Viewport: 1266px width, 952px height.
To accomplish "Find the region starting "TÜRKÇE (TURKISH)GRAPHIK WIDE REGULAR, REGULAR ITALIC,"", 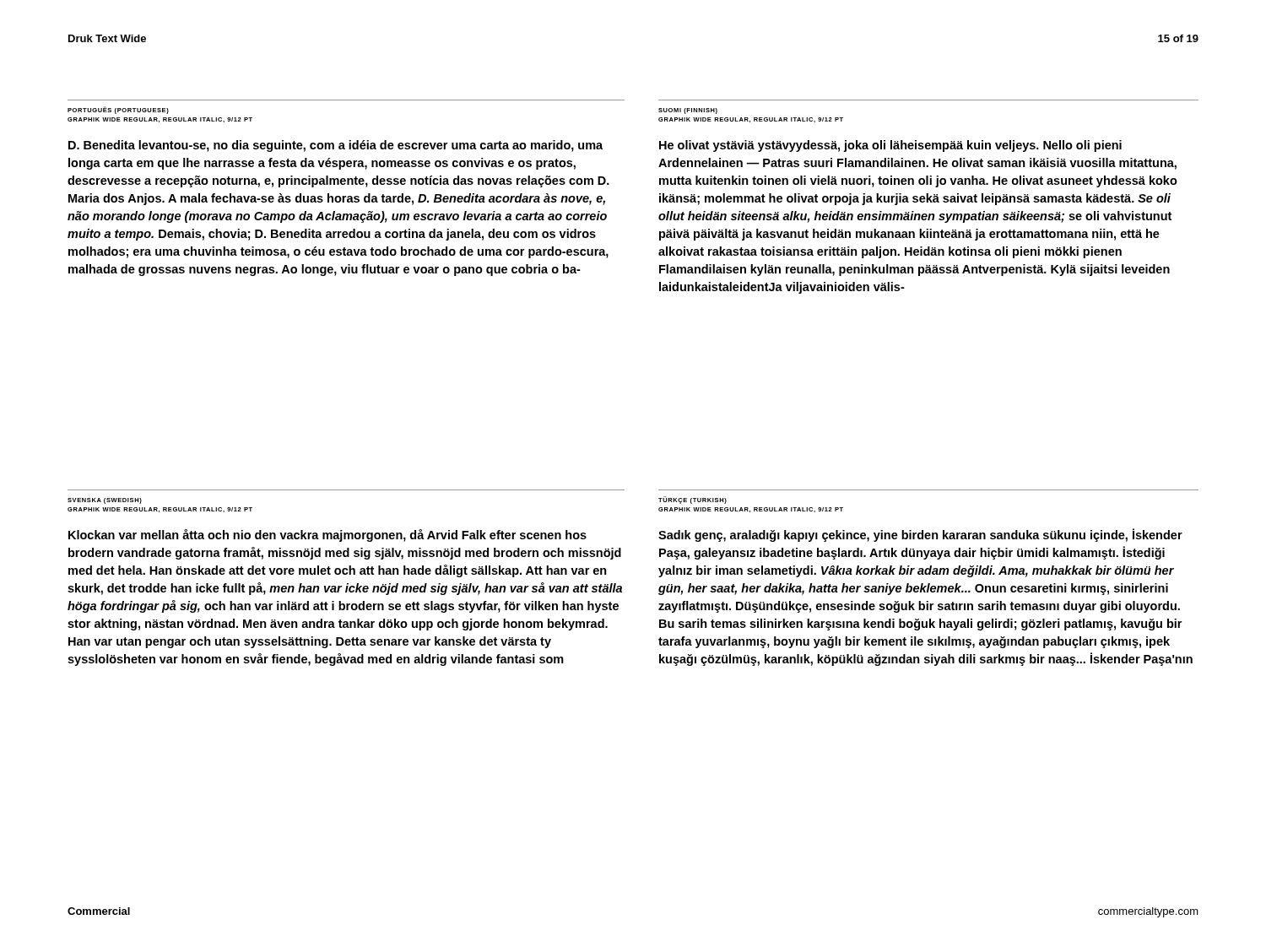I will coord(928,579).
